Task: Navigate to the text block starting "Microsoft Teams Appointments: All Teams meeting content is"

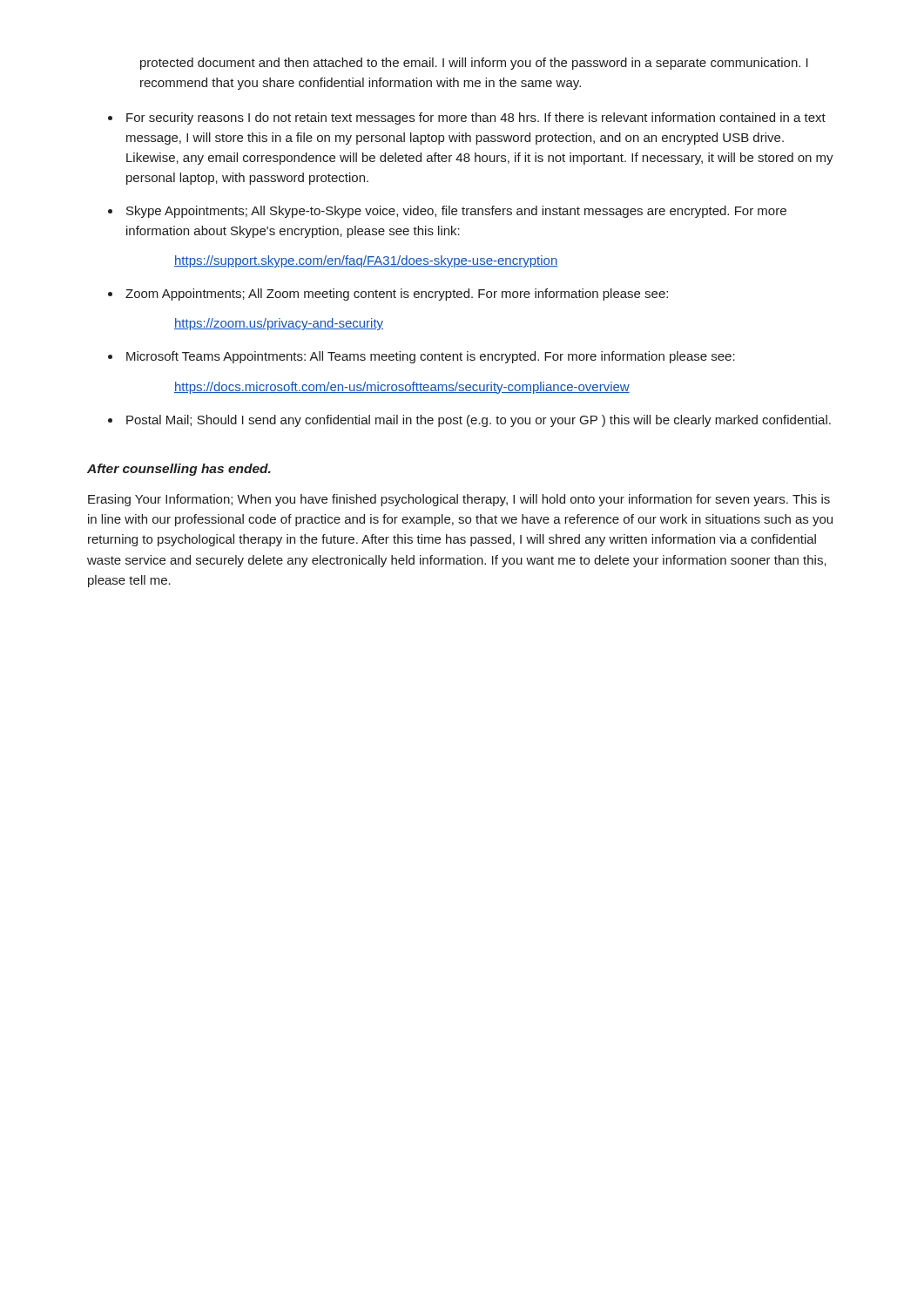Action: point(479,356)
